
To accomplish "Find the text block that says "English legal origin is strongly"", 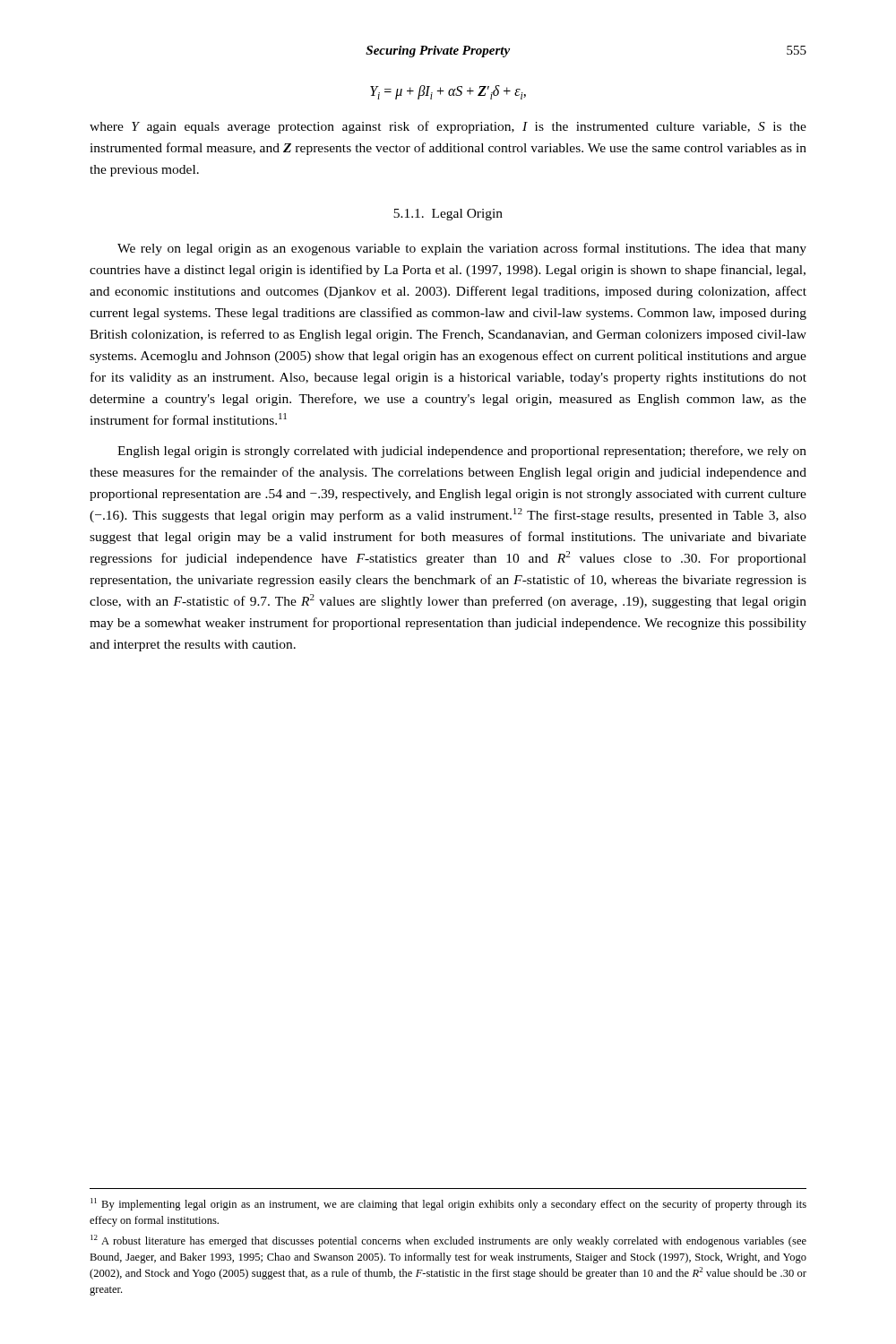I will 448,547.
